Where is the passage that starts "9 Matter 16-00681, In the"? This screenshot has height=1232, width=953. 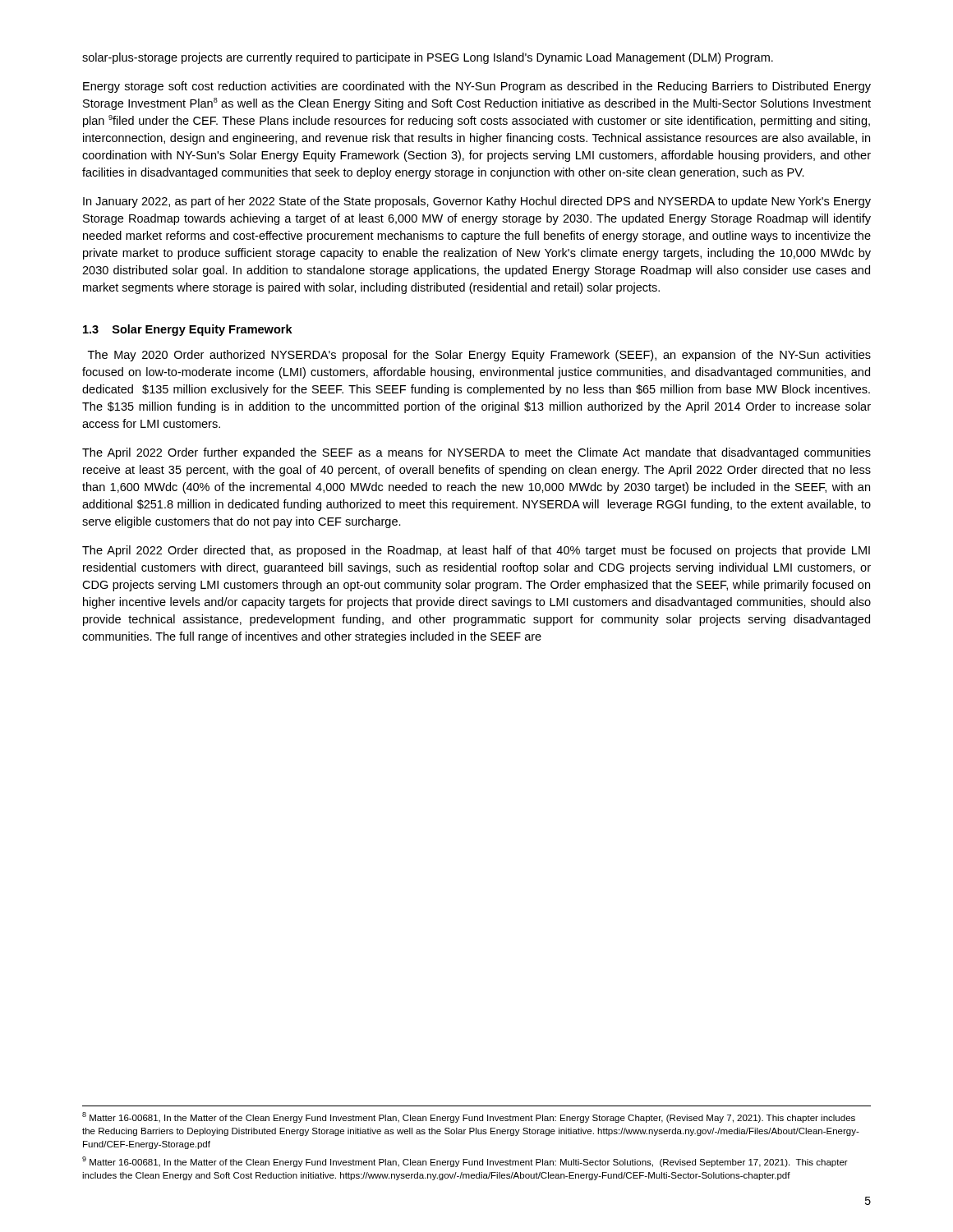[x=465, y=1168]
